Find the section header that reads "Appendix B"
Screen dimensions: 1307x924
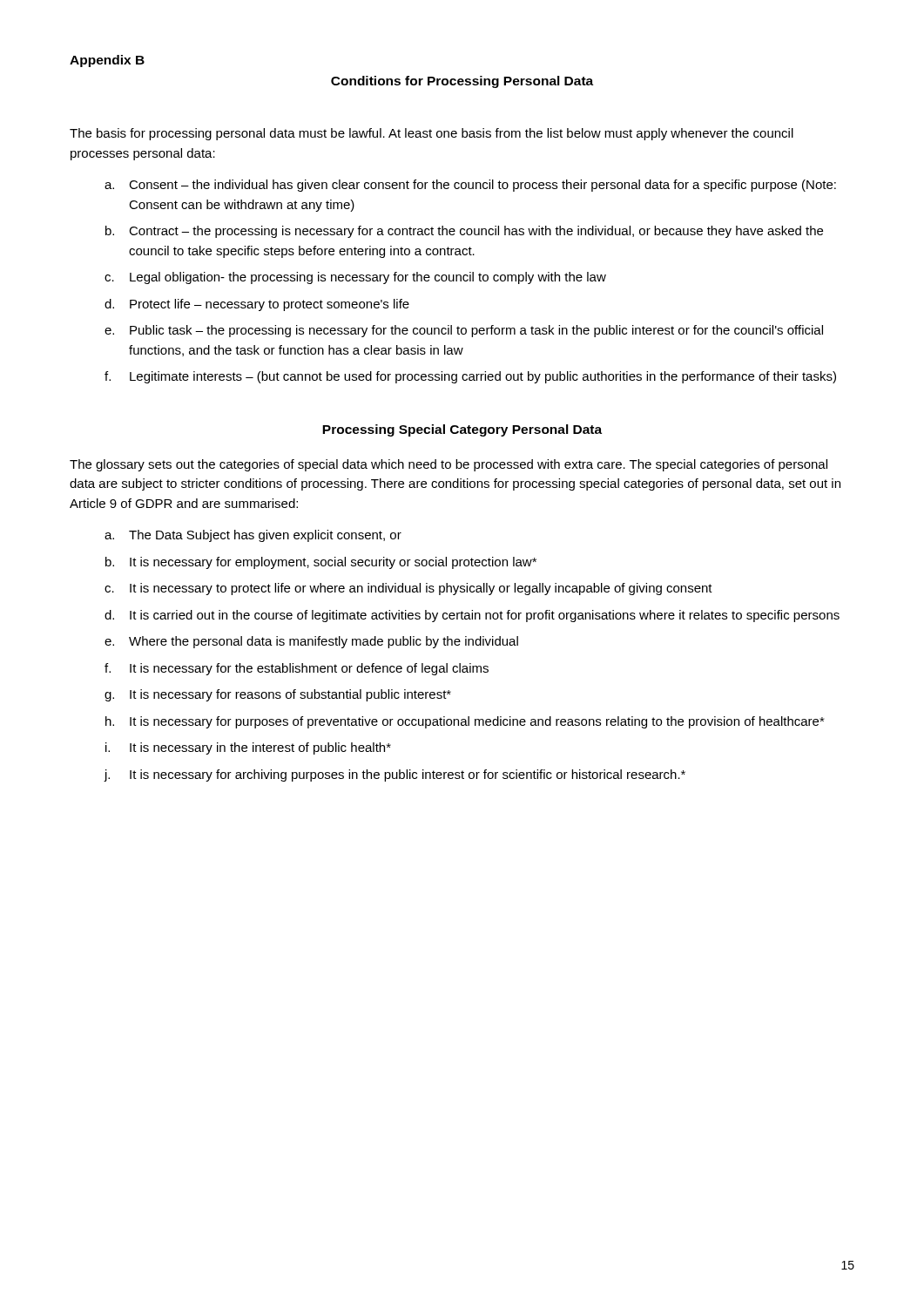[107, 60]
